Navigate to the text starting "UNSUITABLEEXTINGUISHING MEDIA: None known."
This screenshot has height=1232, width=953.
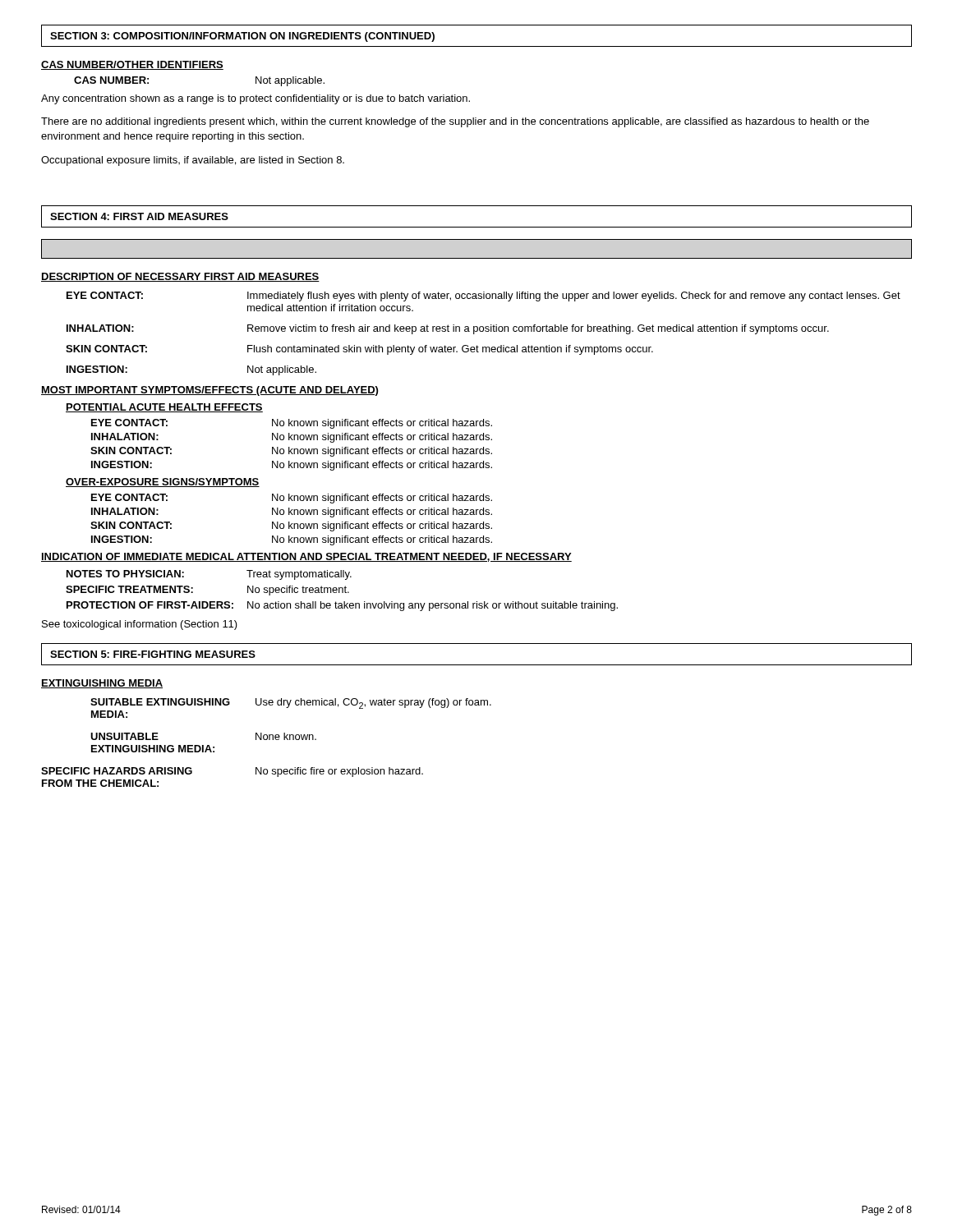pyautogui.click(x=203, y=742)
